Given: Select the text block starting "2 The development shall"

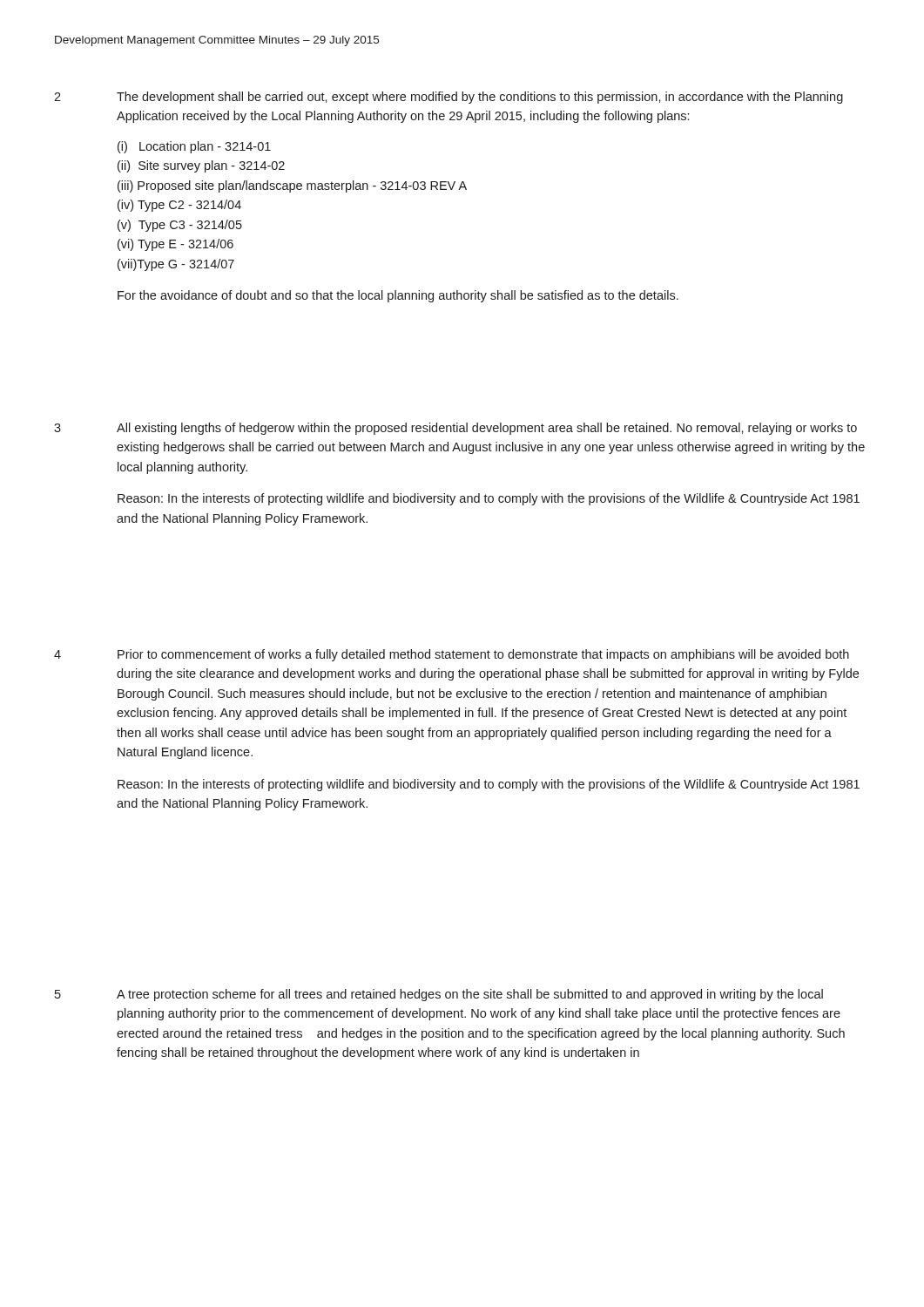Looking at the screenshot, I should 462,196.
